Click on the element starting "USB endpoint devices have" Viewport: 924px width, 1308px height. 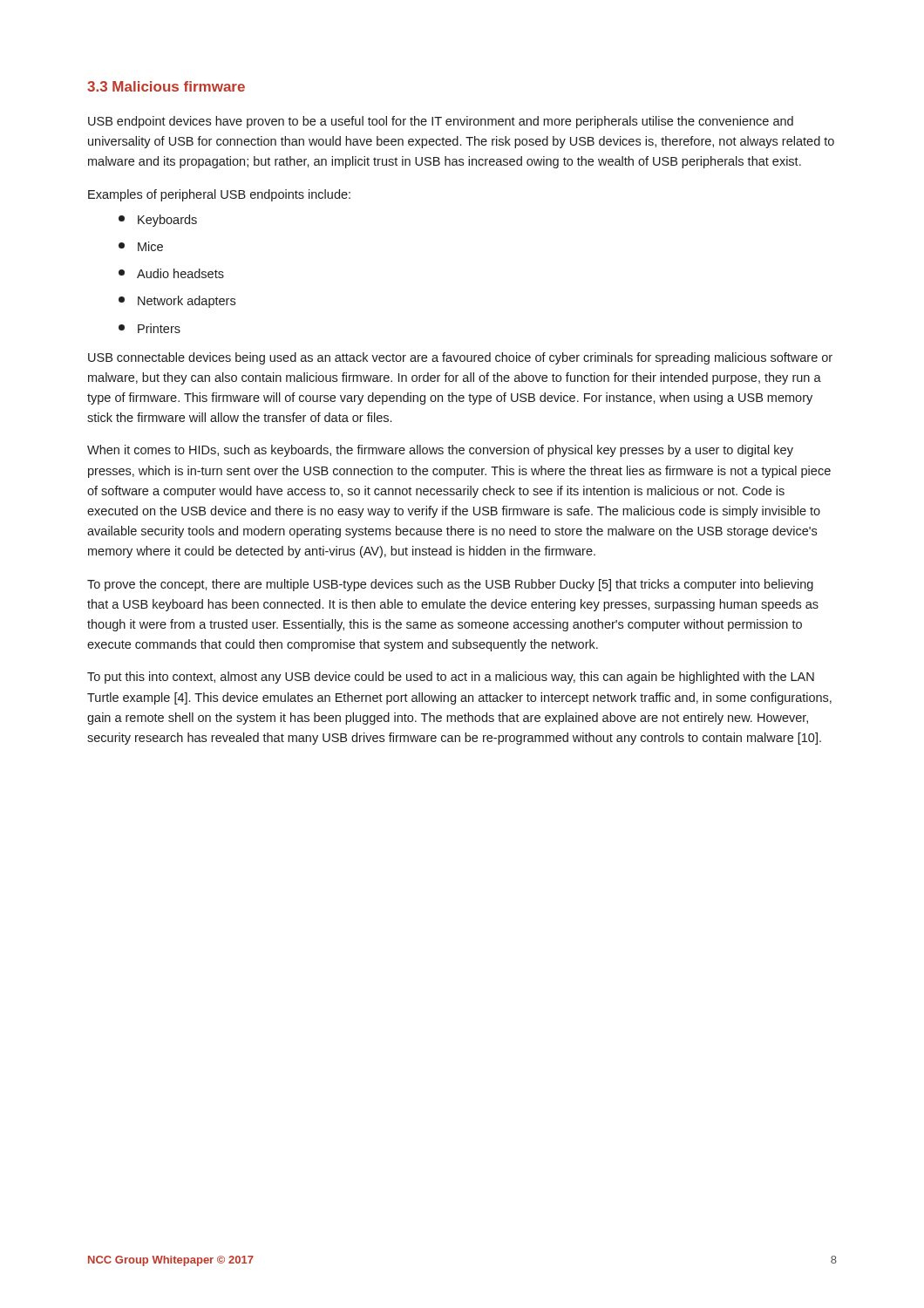(461, 141)
